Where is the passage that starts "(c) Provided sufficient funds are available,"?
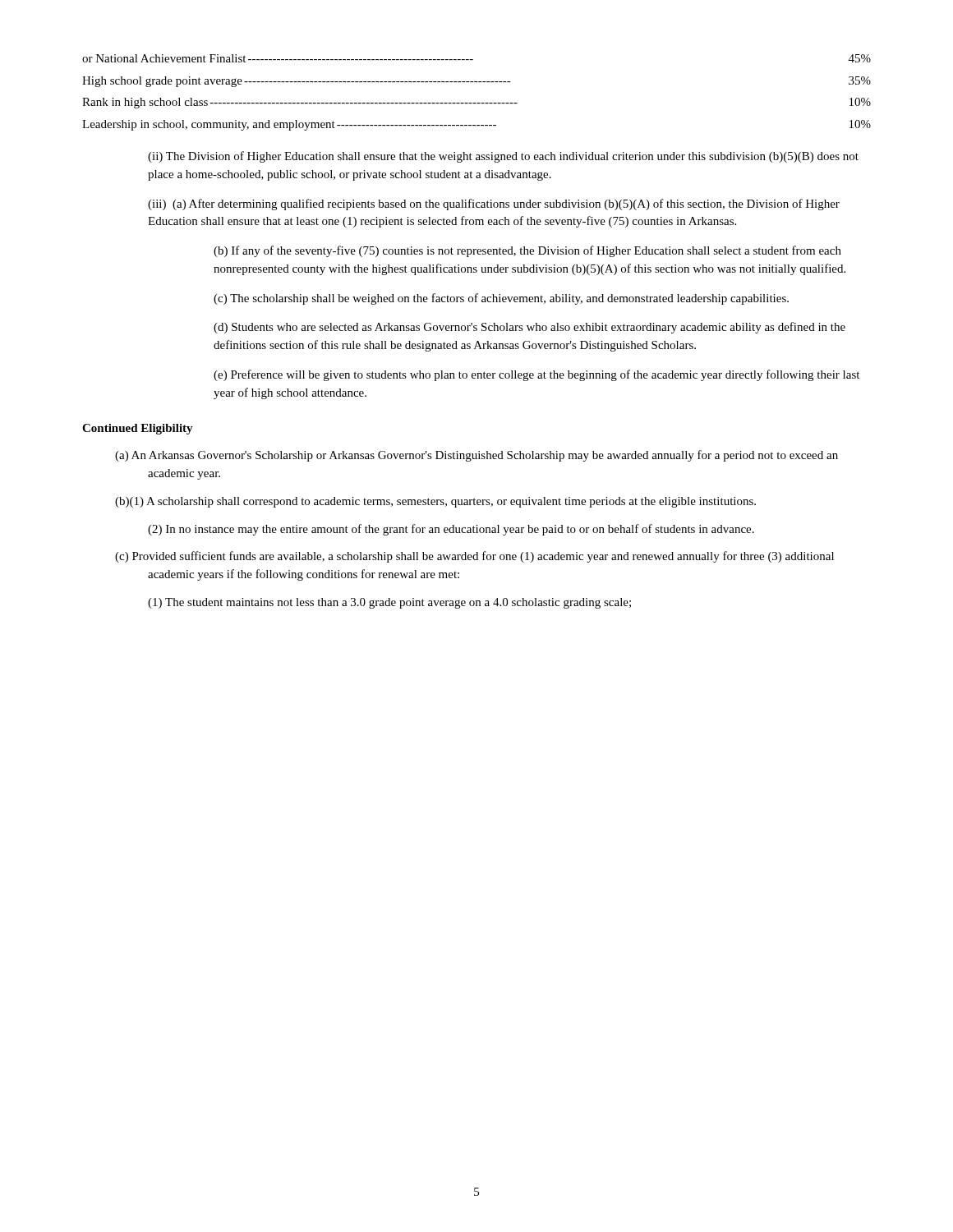This screenshot has width=953, height=1232. click(x=475, y=565)
